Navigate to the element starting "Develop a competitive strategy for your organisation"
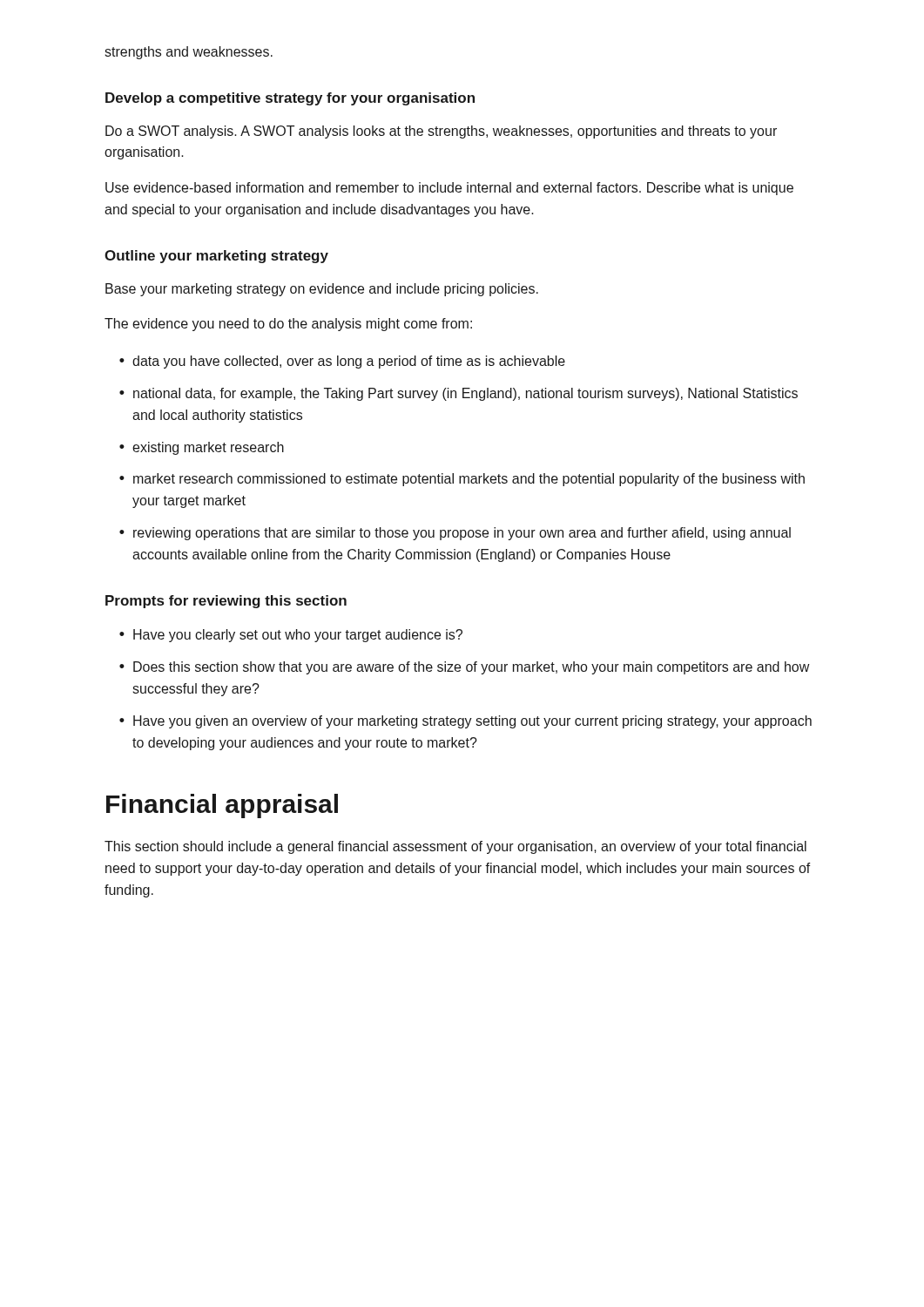 (x=290, y=98)
